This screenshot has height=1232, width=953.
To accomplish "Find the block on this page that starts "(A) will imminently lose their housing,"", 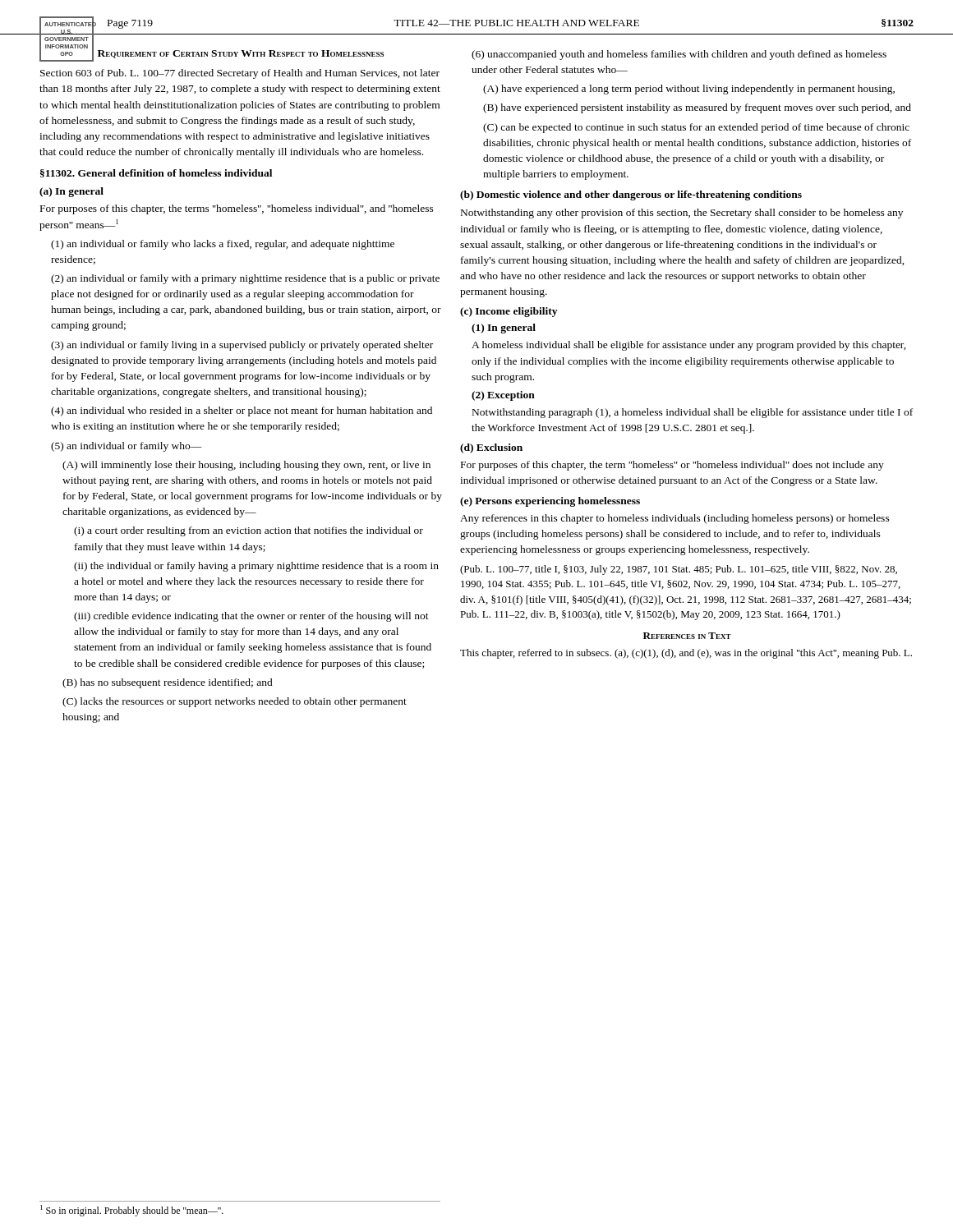I will click(252, 488).
